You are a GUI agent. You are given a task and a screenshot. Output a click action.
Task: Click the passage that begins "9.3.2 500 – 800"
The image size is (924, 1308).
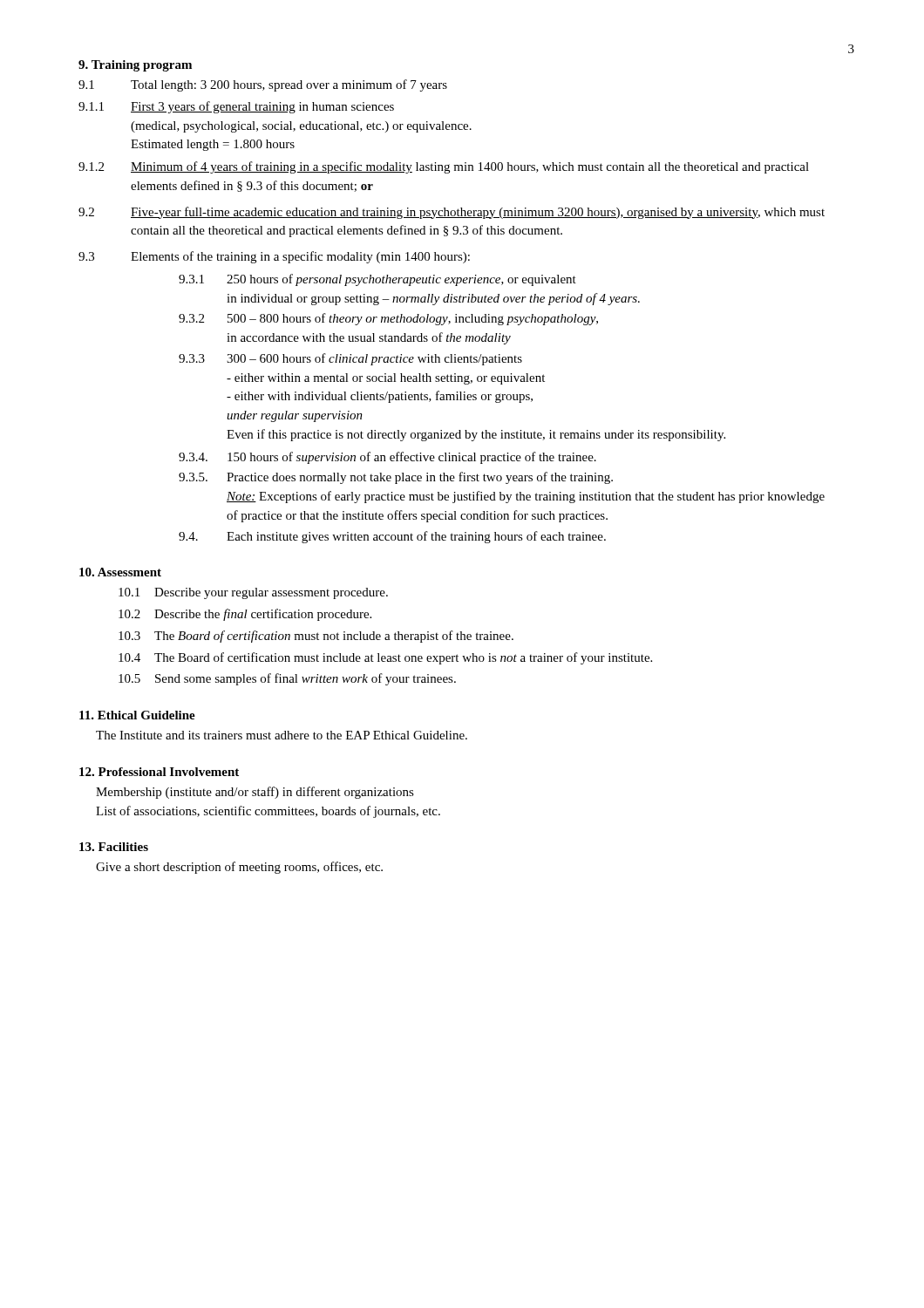click(508, 329)
